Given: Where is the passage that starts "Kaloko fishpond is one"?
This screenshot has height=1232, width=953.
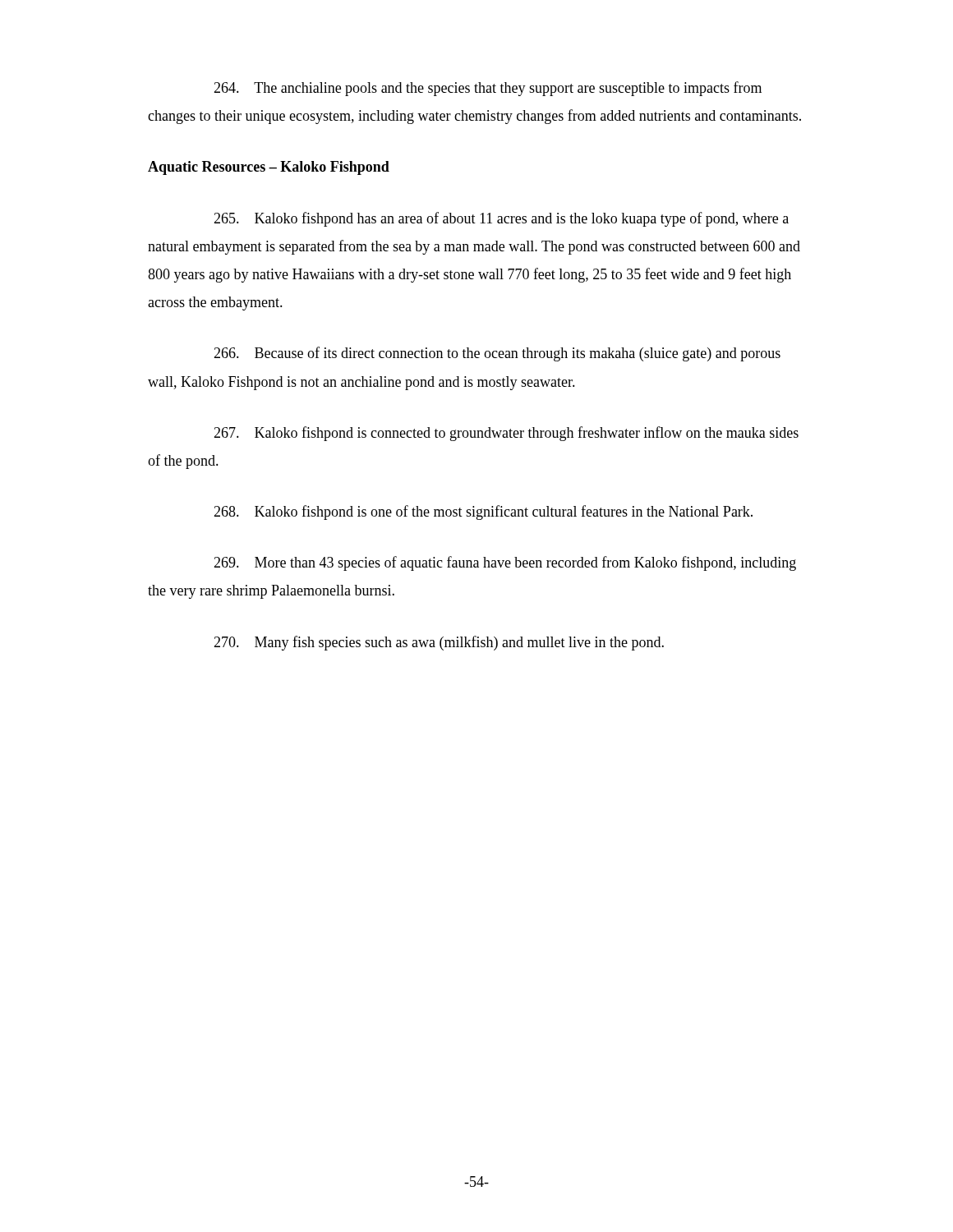Looking at the screenshot, I should (x=484, y=512).
